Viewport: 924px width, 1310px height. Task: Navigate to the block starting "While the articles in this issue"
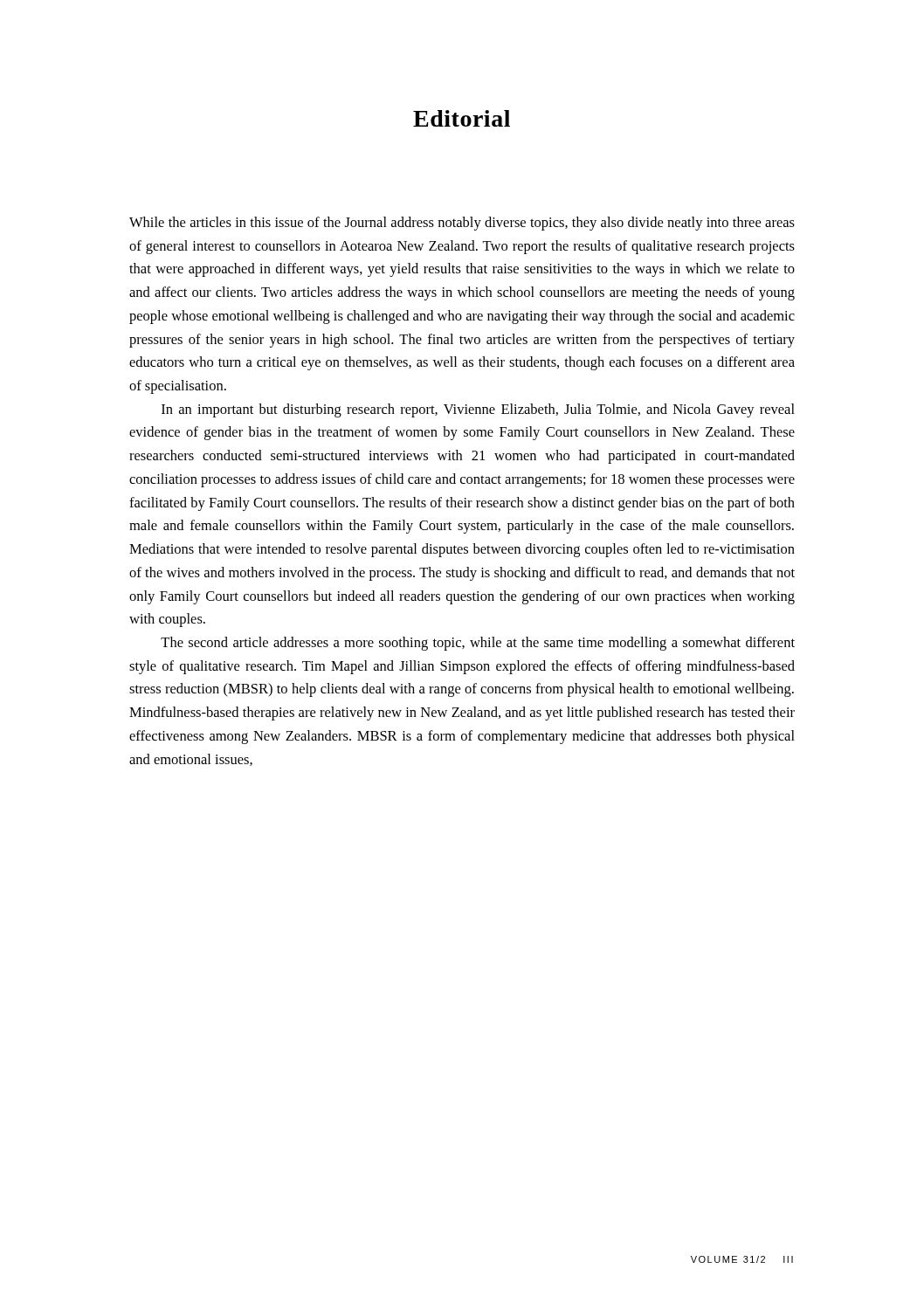coord(462,304)
